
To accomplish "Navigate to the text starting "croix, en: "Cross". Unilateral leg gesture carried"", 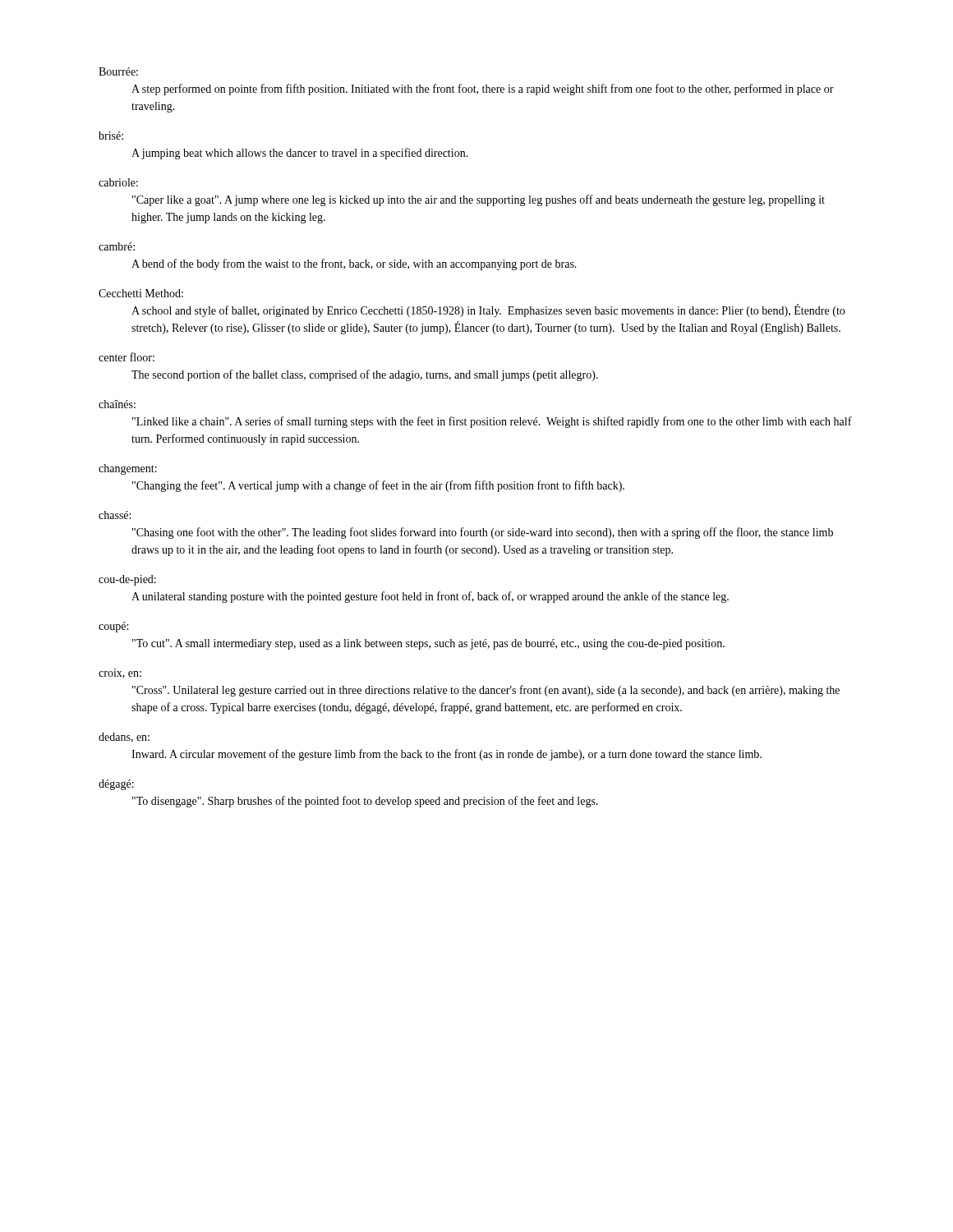I will tap(476, 692).
